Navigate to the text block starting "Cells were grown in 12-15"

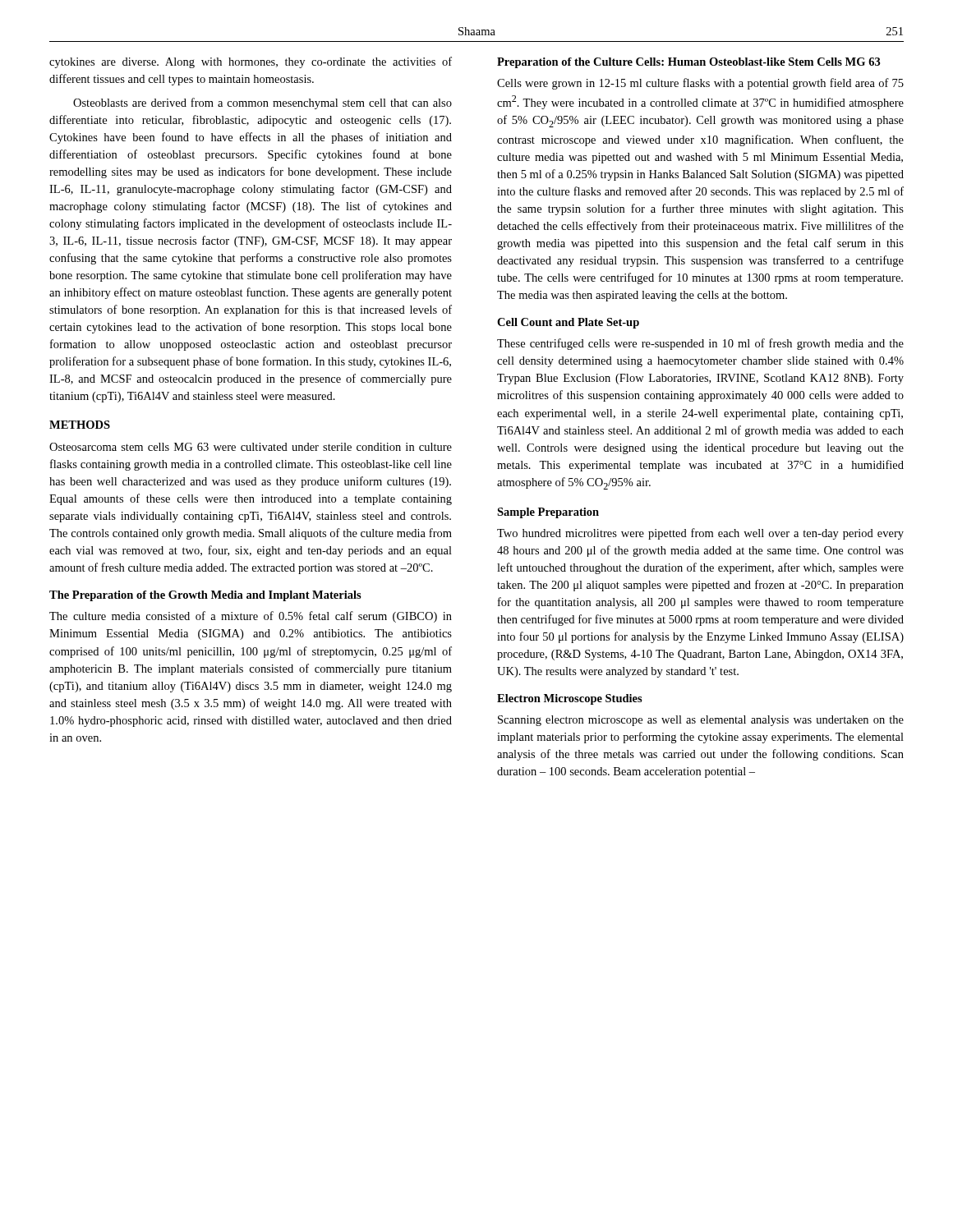pos(700,189)
